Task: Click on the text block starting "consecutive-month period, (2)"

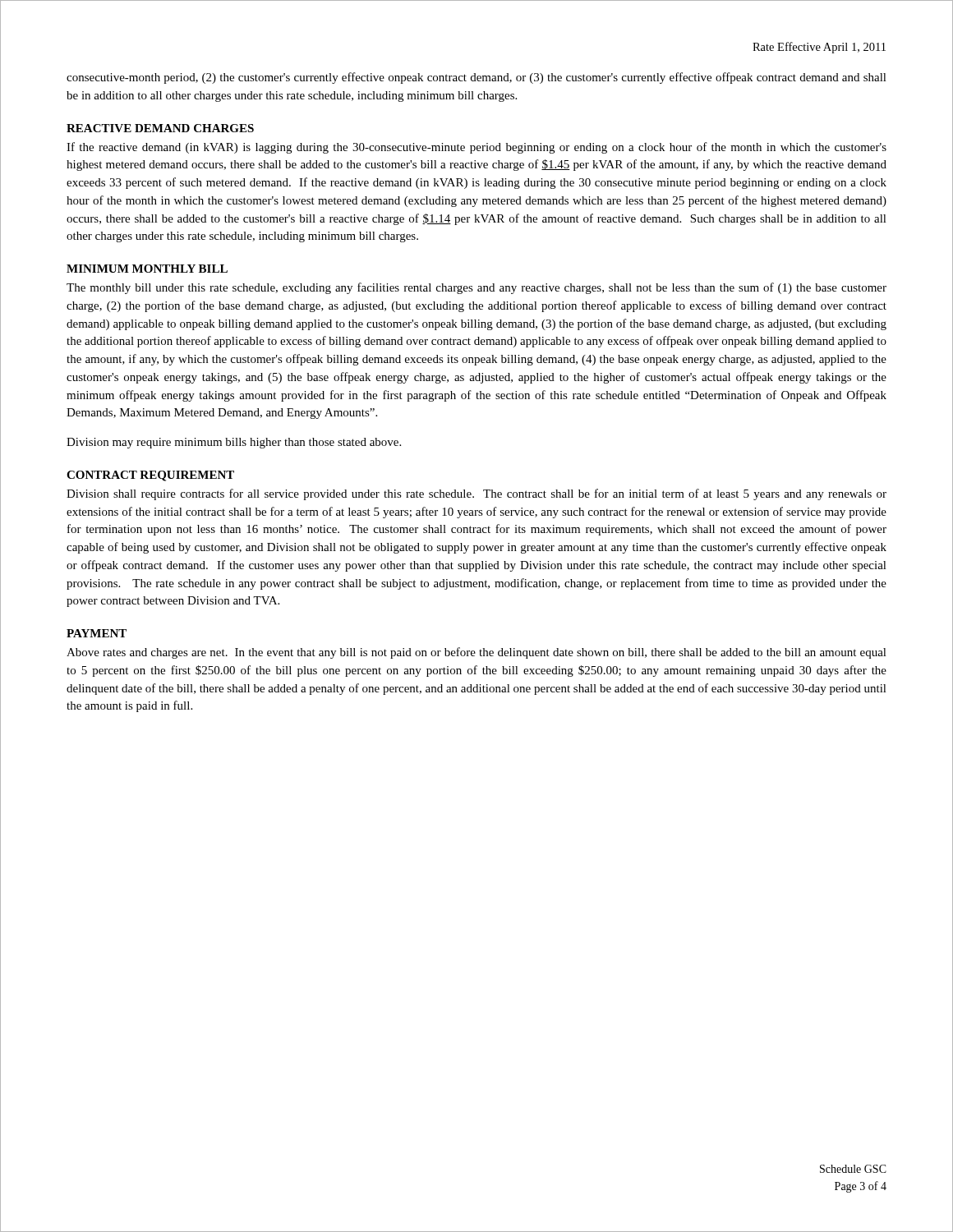Action: tap(476, 86)
